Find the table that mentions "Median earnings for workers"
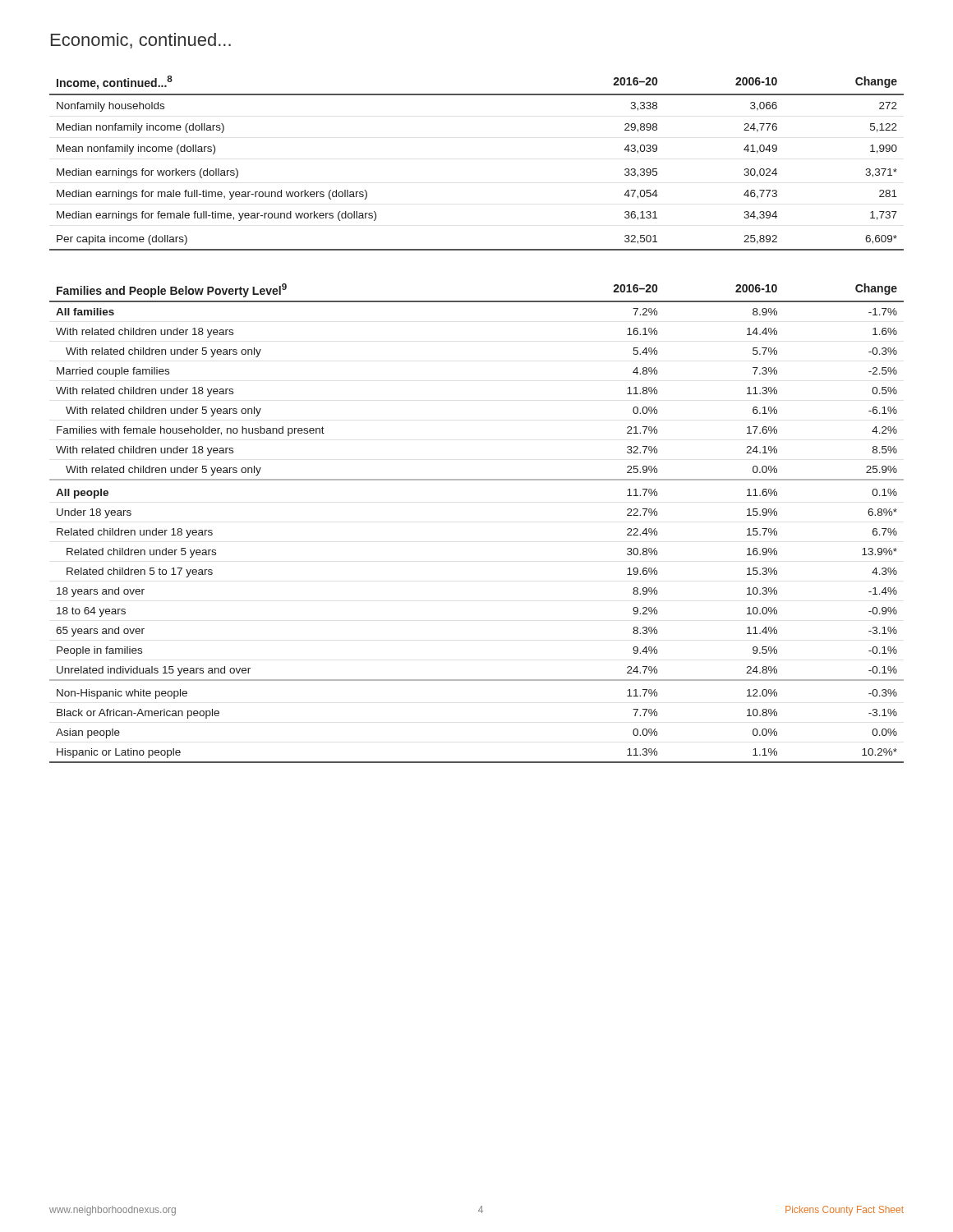953x1232 pixels. [476, 160]
